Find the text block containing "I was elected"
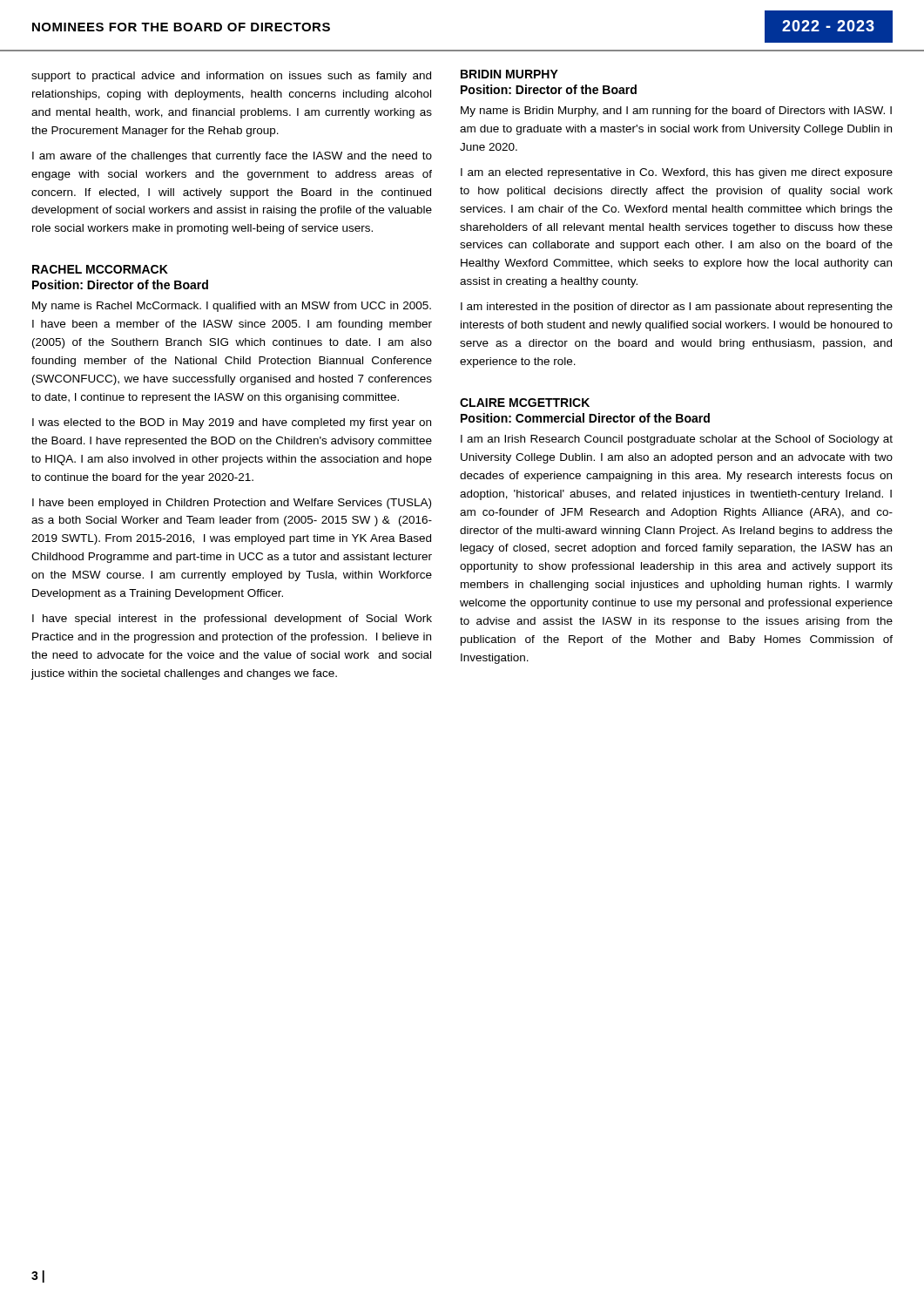 pyautogui.click(x=232, y=449)
